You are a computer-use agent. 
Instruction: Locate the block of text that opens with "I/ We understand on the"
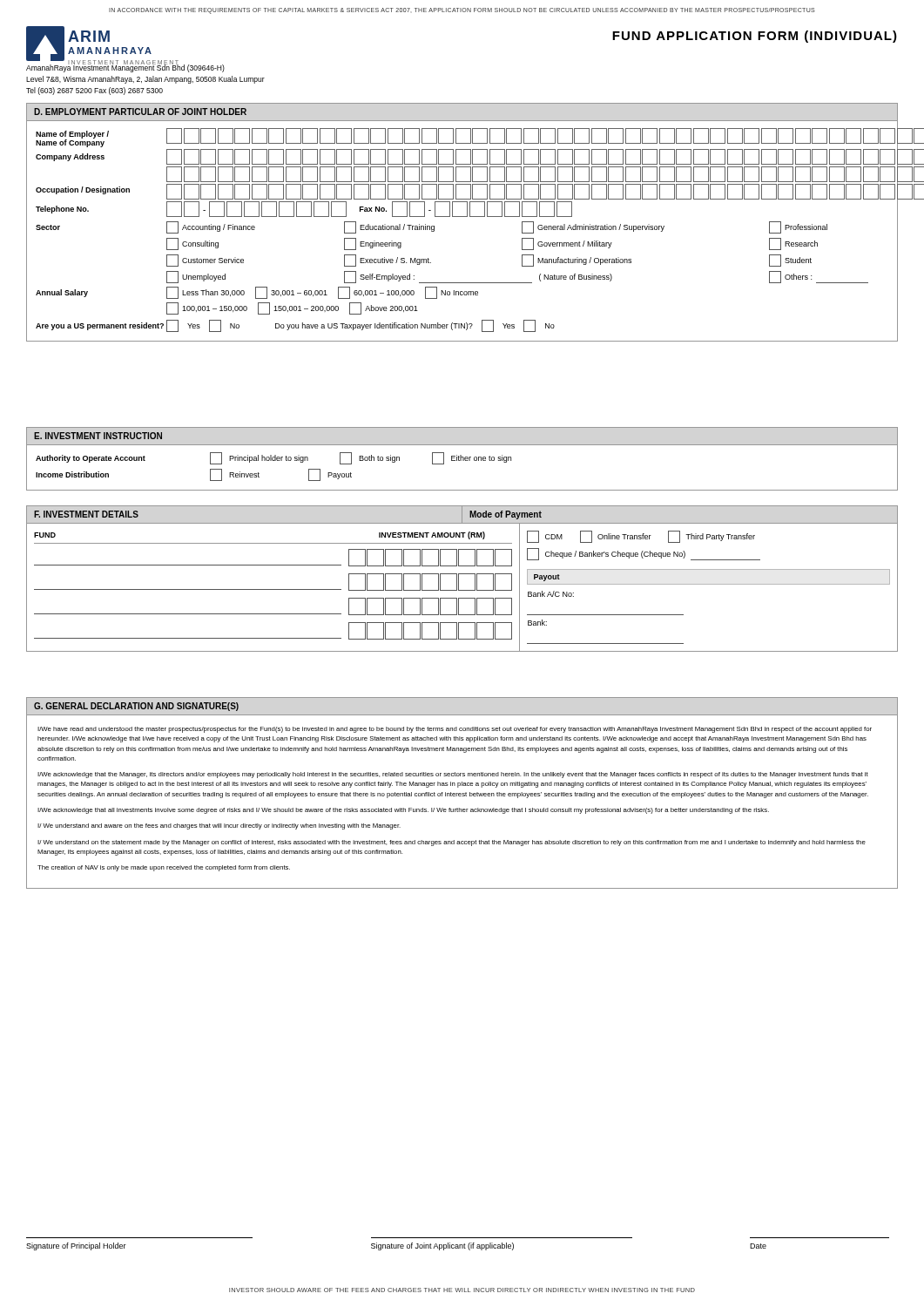pos(451,847)
